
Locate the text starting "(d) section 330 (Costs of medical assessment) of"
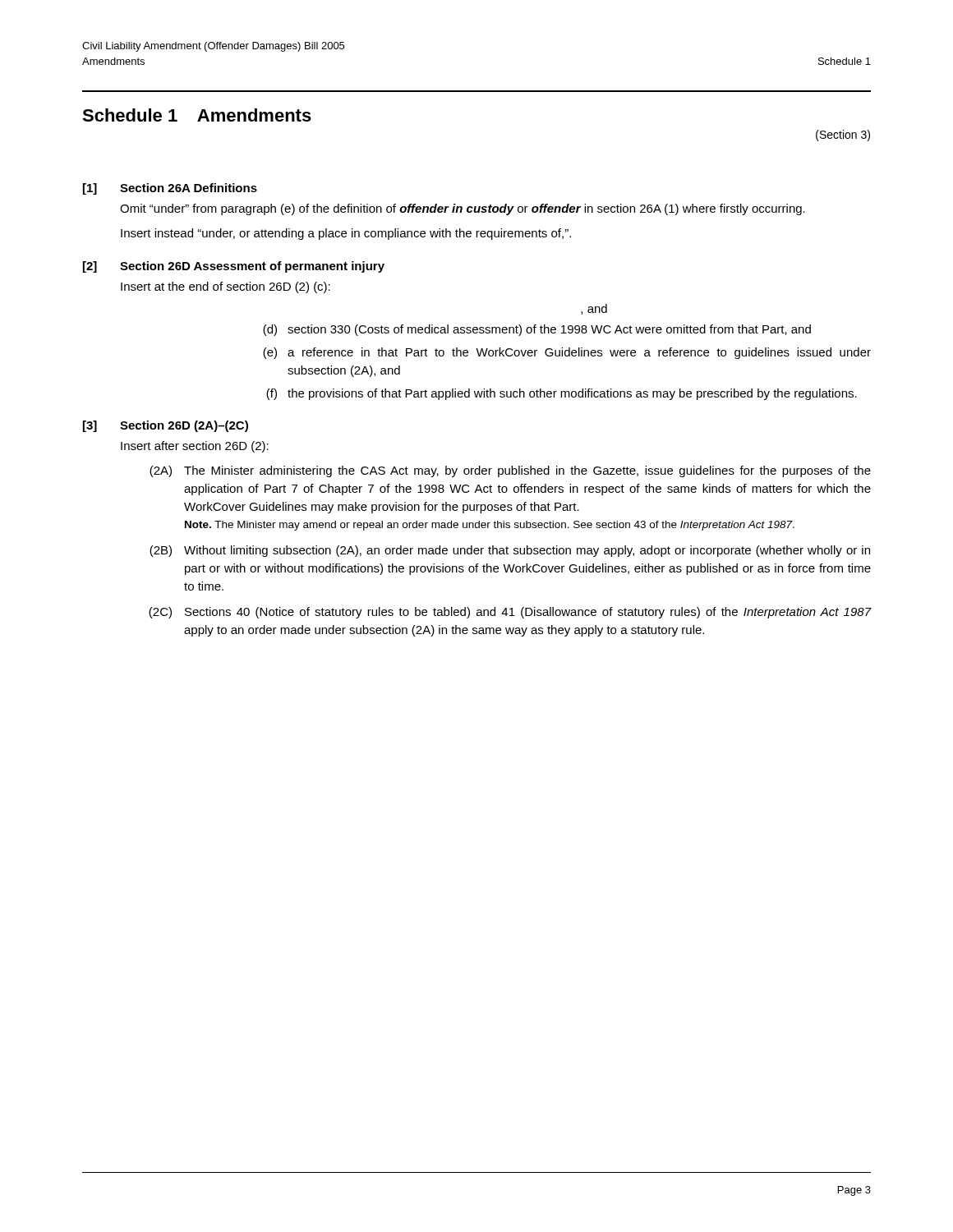[x=553, y=329]
